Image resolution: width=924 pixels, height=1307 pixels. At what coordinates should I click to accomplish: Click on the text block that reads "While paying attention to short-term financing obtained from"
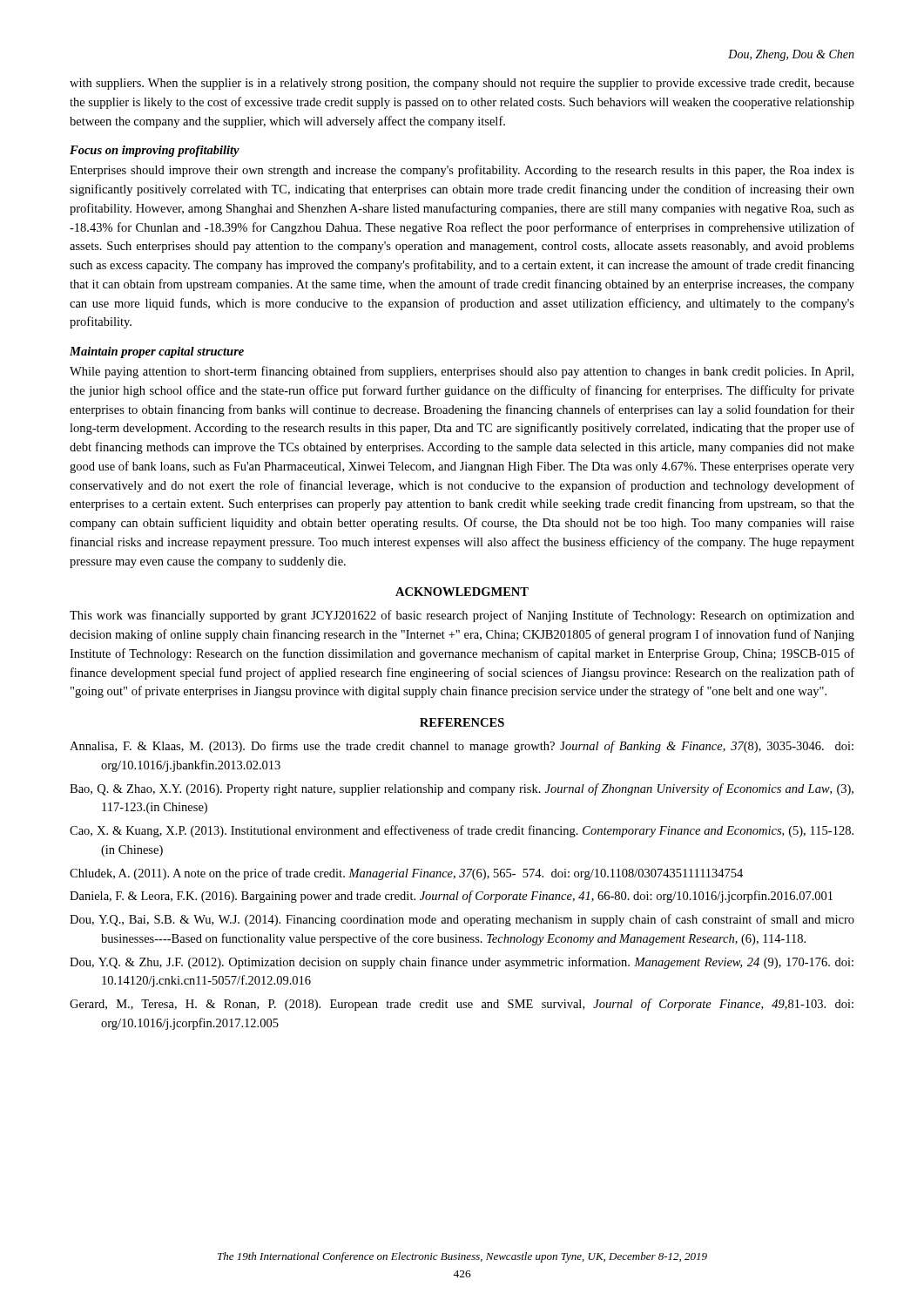click(x=462, y=467)
